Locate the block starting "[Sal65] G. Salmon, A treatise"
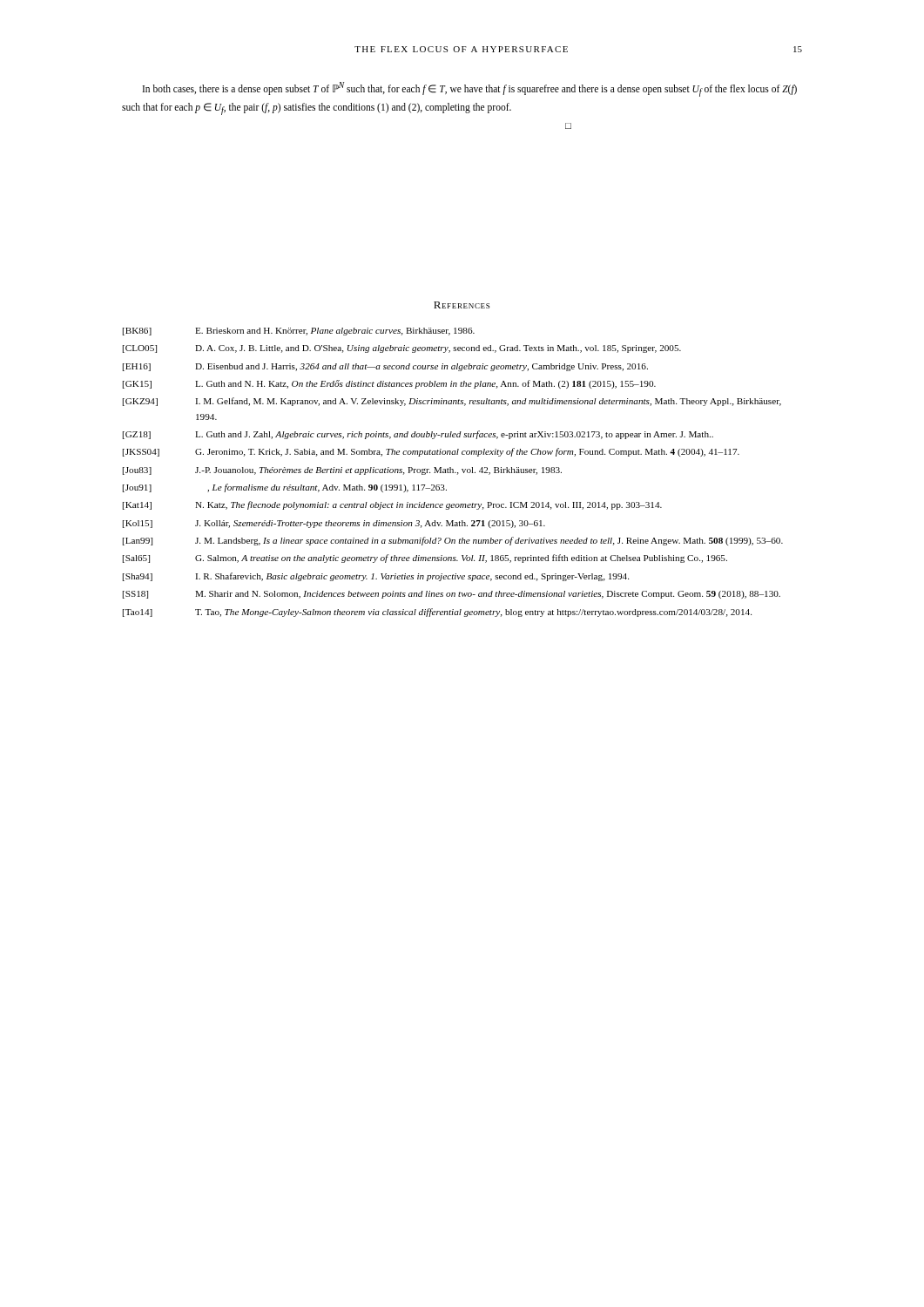Viewport: 924px width, 1307px height. coord(462,559)
